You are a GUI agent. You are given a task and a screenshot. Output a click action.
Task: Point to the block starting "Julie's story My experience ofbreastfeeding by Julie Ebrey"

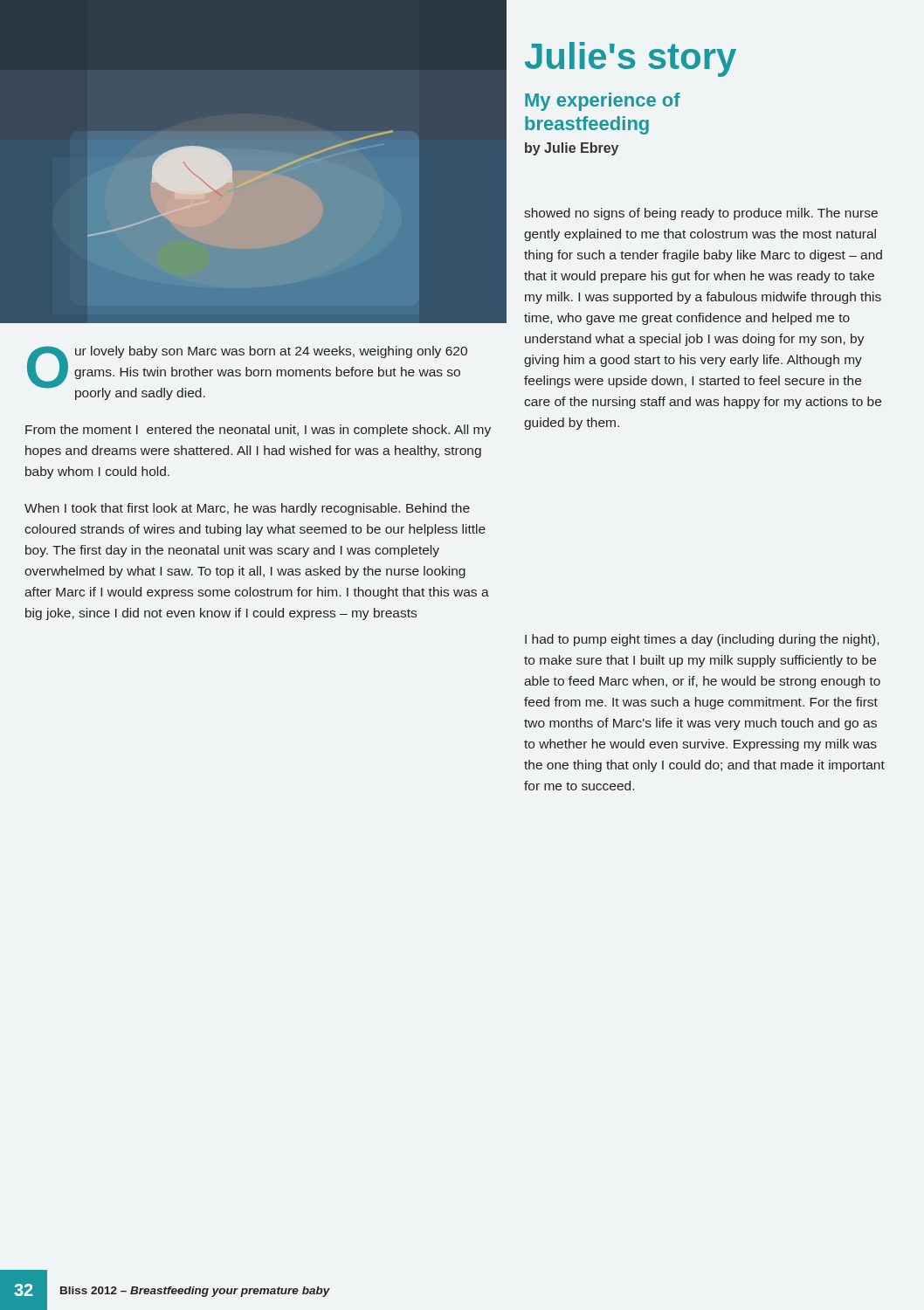[x=631, y=59]
